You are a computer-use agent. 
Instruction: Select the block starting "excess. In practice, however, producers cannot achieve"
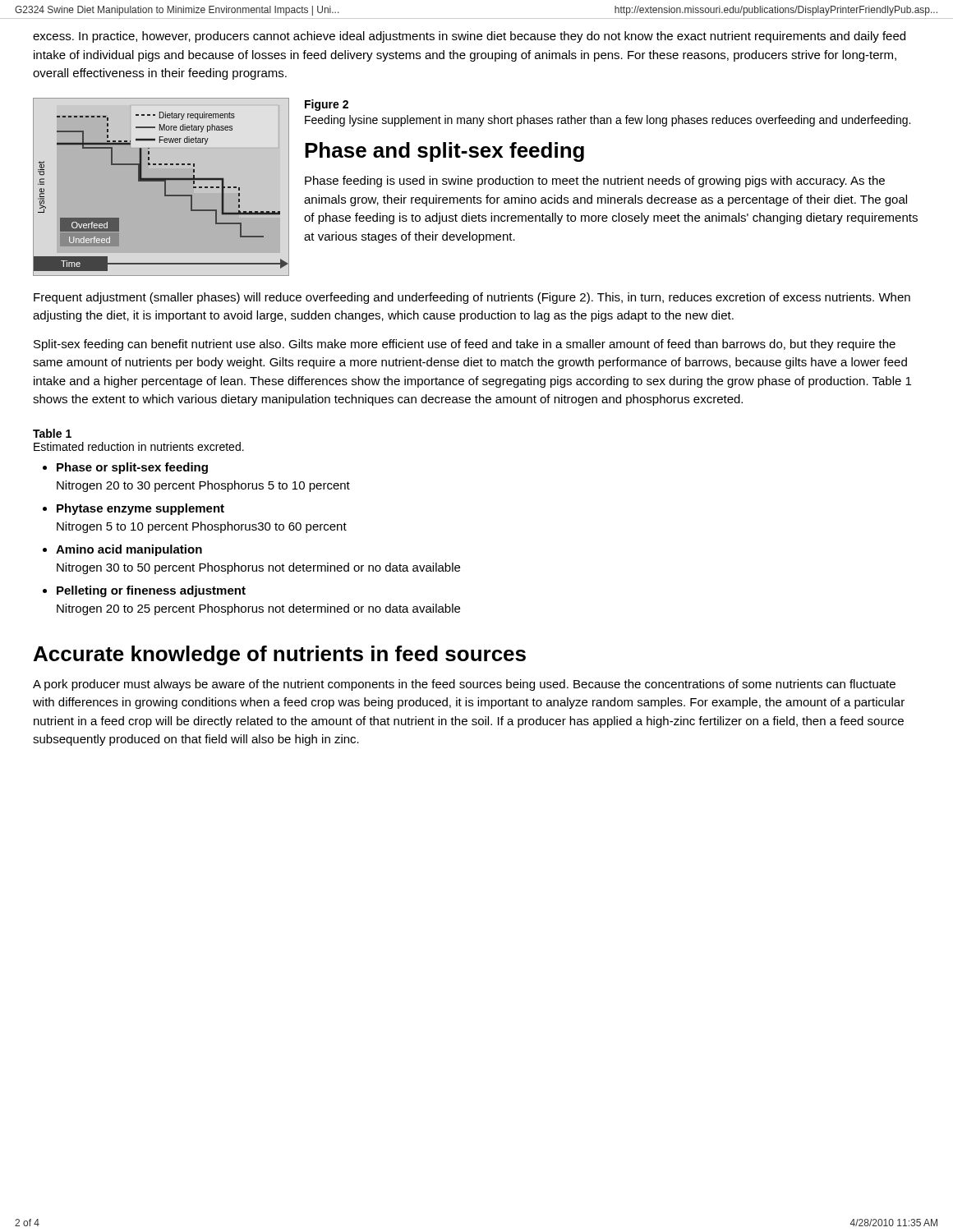(470, 54)
